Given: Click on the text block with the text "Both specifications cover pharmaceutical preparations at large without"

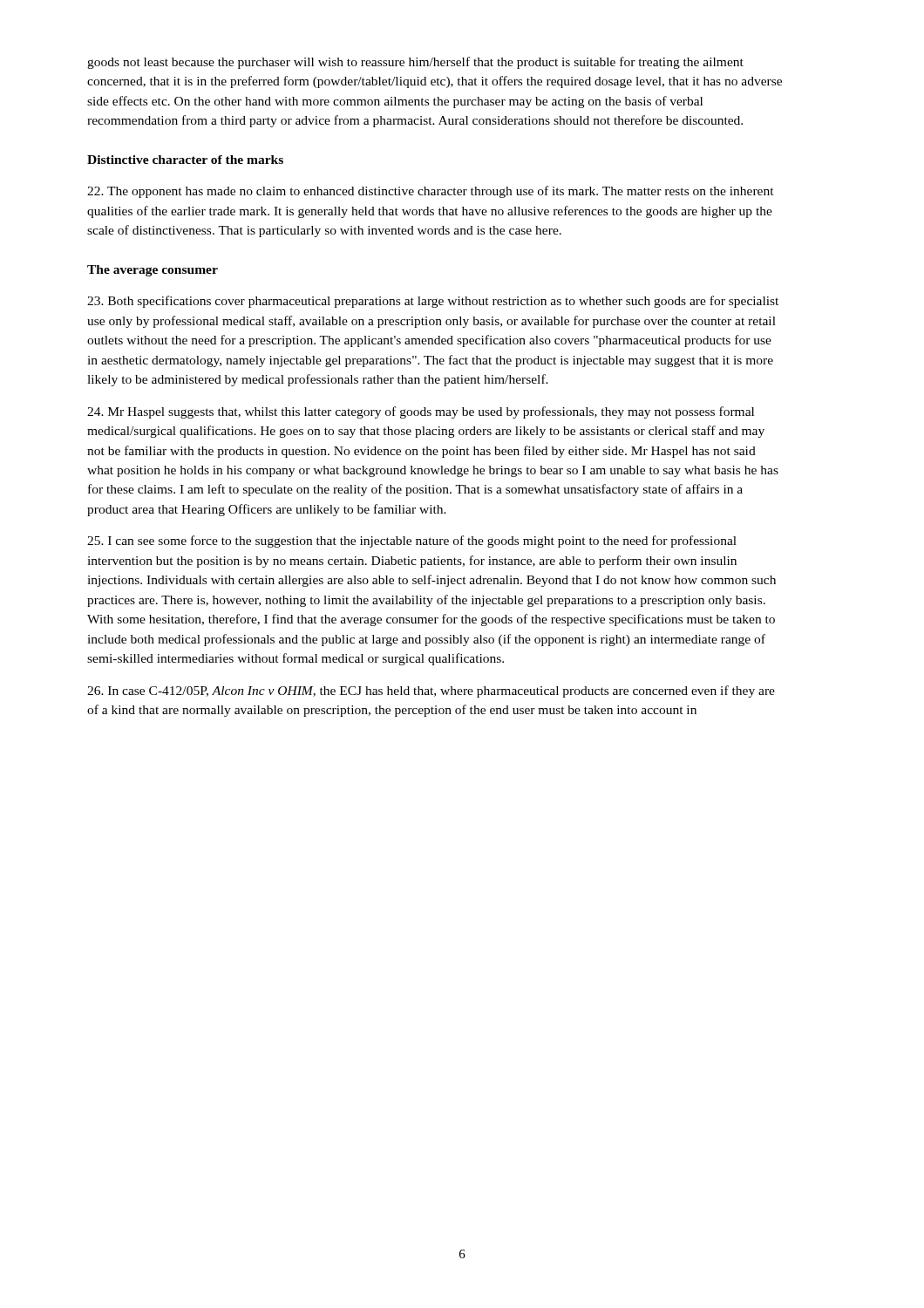Looking at the screenshot, I should pos(433,340).
